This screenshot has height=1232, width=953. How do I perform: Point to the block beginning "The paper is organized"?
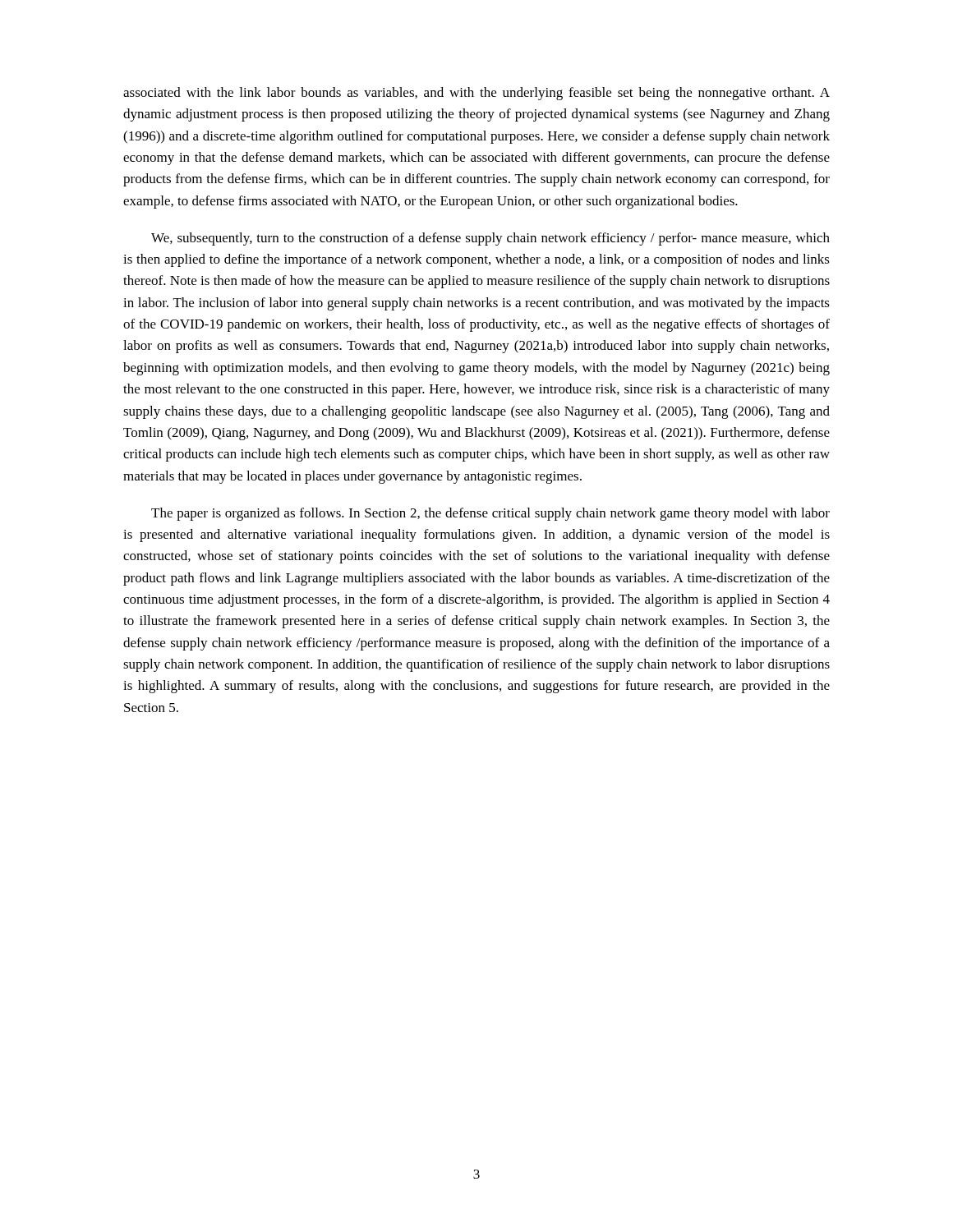coord(476,610)
